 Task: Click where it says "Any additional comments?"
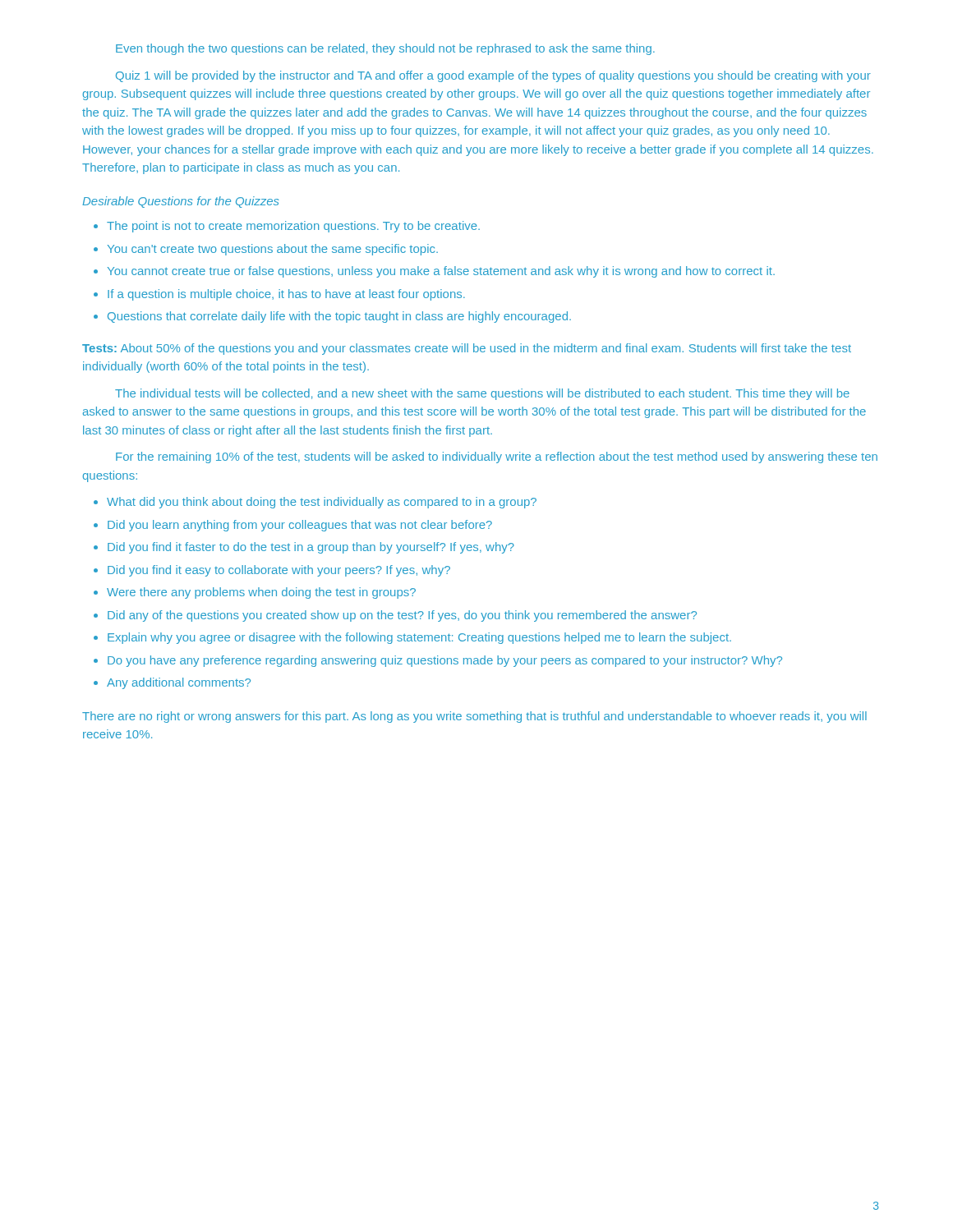coord(179,683)
